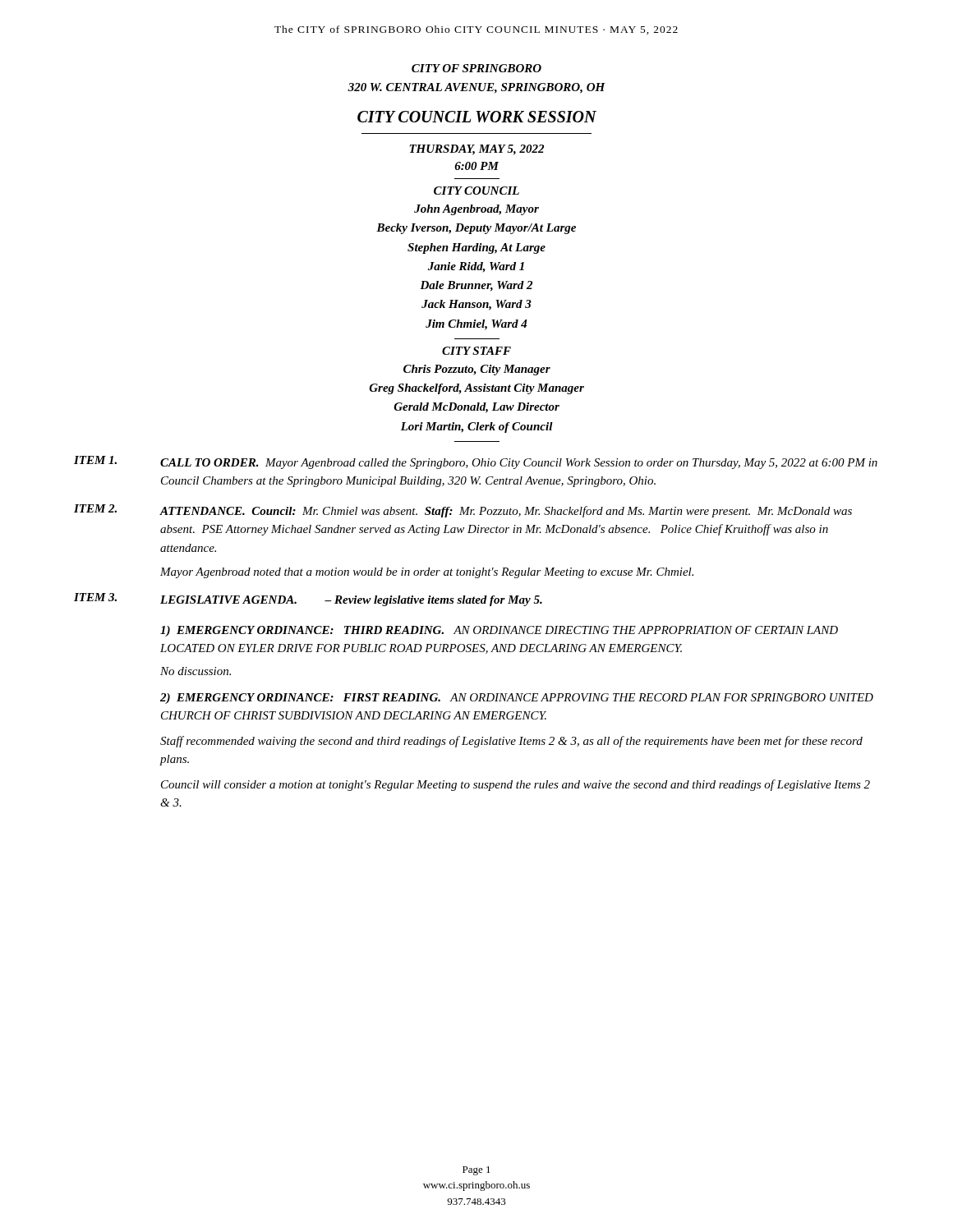Image resolution: width=953 pixels, height=1232 pixels.
Task: Click on the list item containing "ITEM 3. LEGISLATIVE AGENDA. – Review legislative"
Action: (476, 701)
